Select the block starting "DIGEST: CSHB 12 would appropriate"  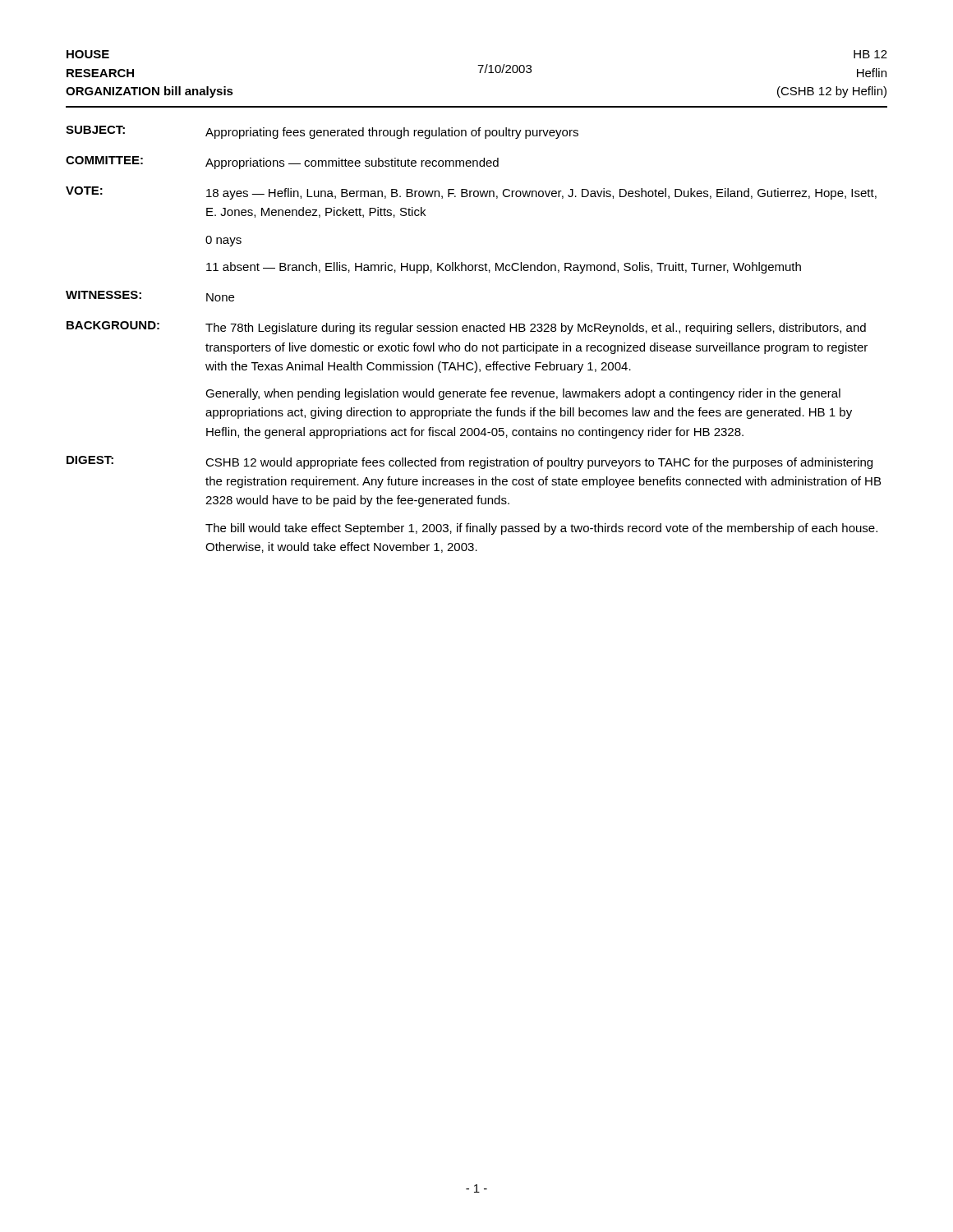coord(476,504)
